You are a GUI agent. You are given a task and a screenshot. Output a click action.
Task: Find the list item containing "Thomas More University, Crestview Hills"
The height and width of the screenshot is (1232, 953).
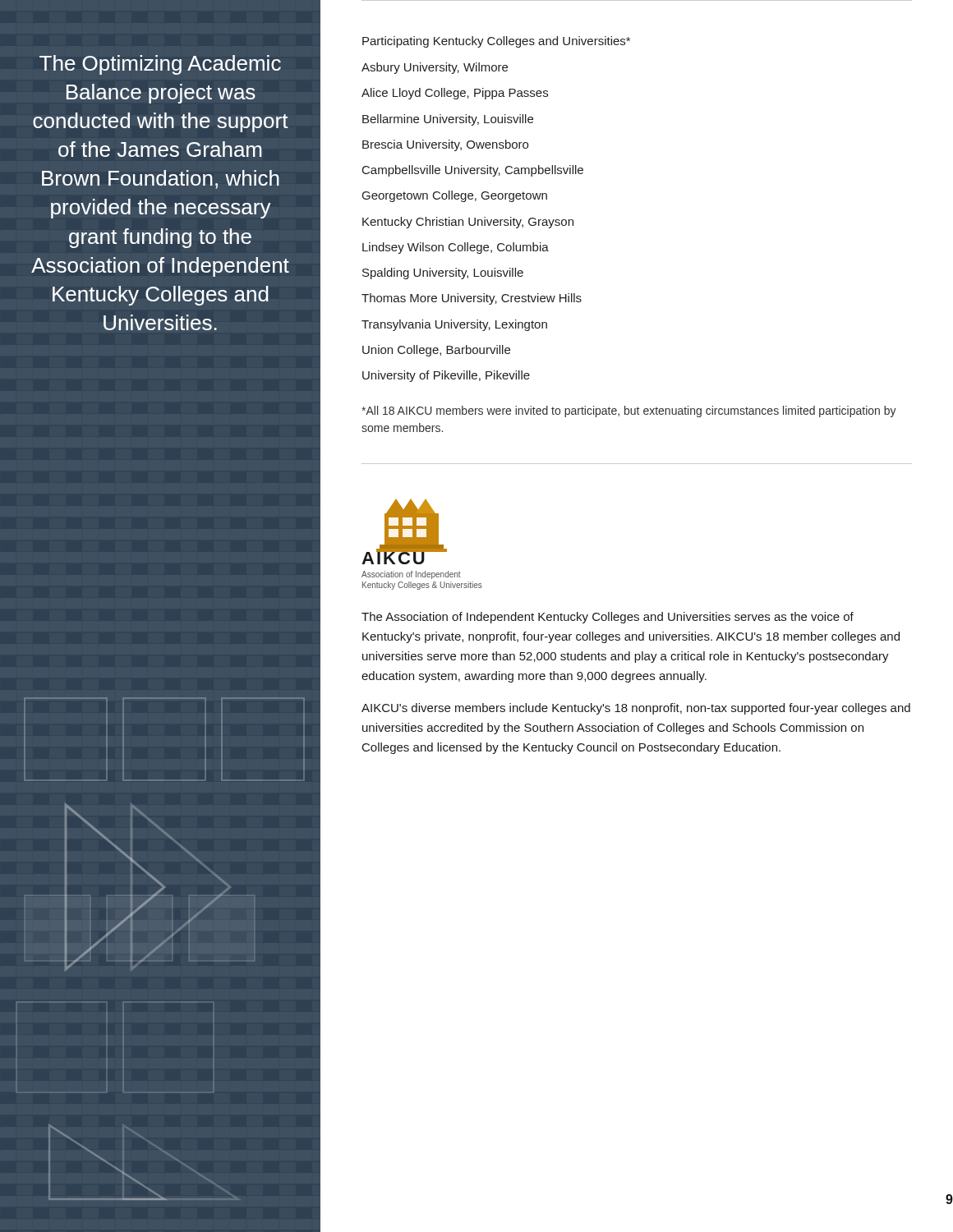click(x=472, y=299)
